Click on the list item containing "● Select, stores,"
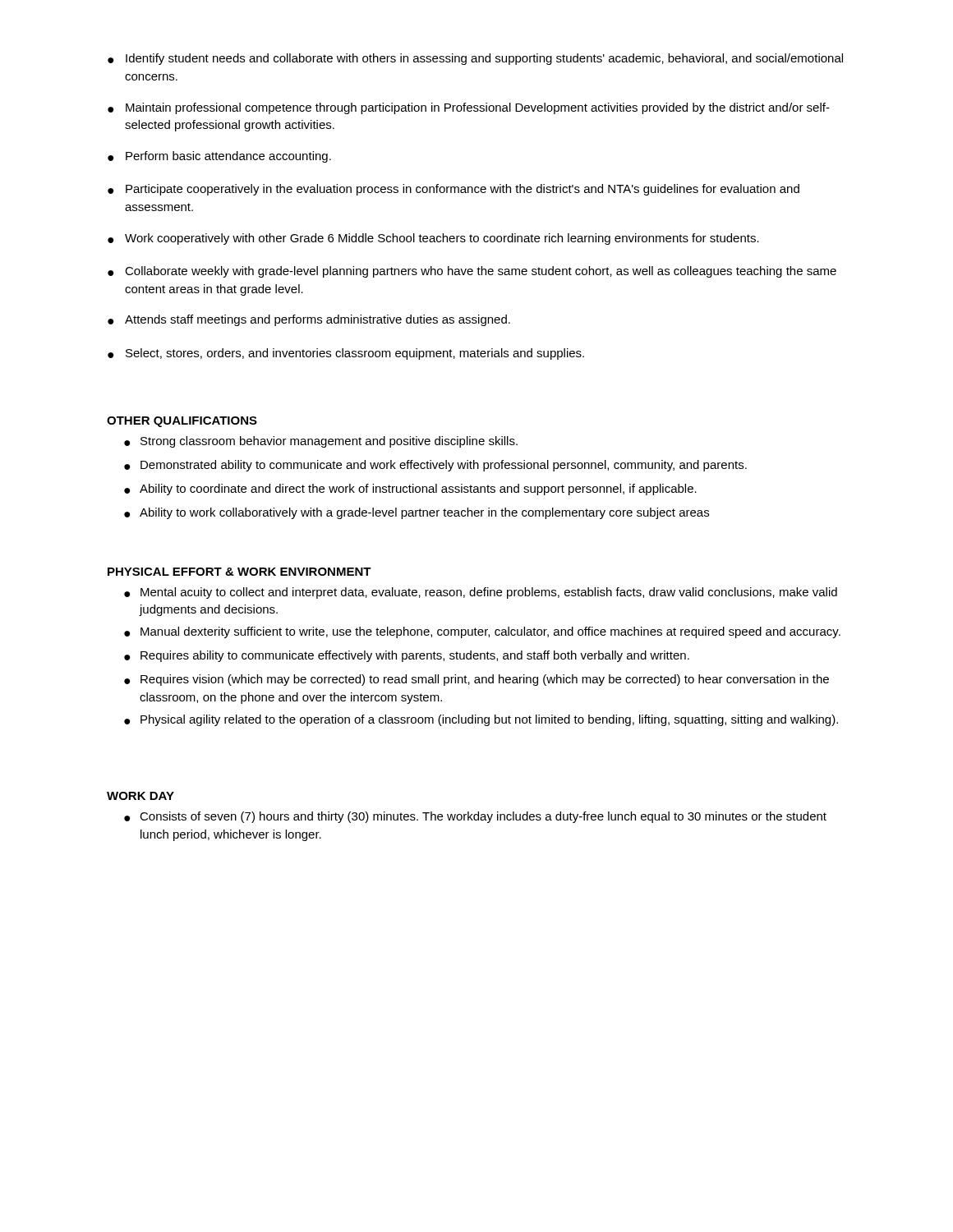This screenshot has height=1232, width=953. pyautogui.click(x=476, y=354)
